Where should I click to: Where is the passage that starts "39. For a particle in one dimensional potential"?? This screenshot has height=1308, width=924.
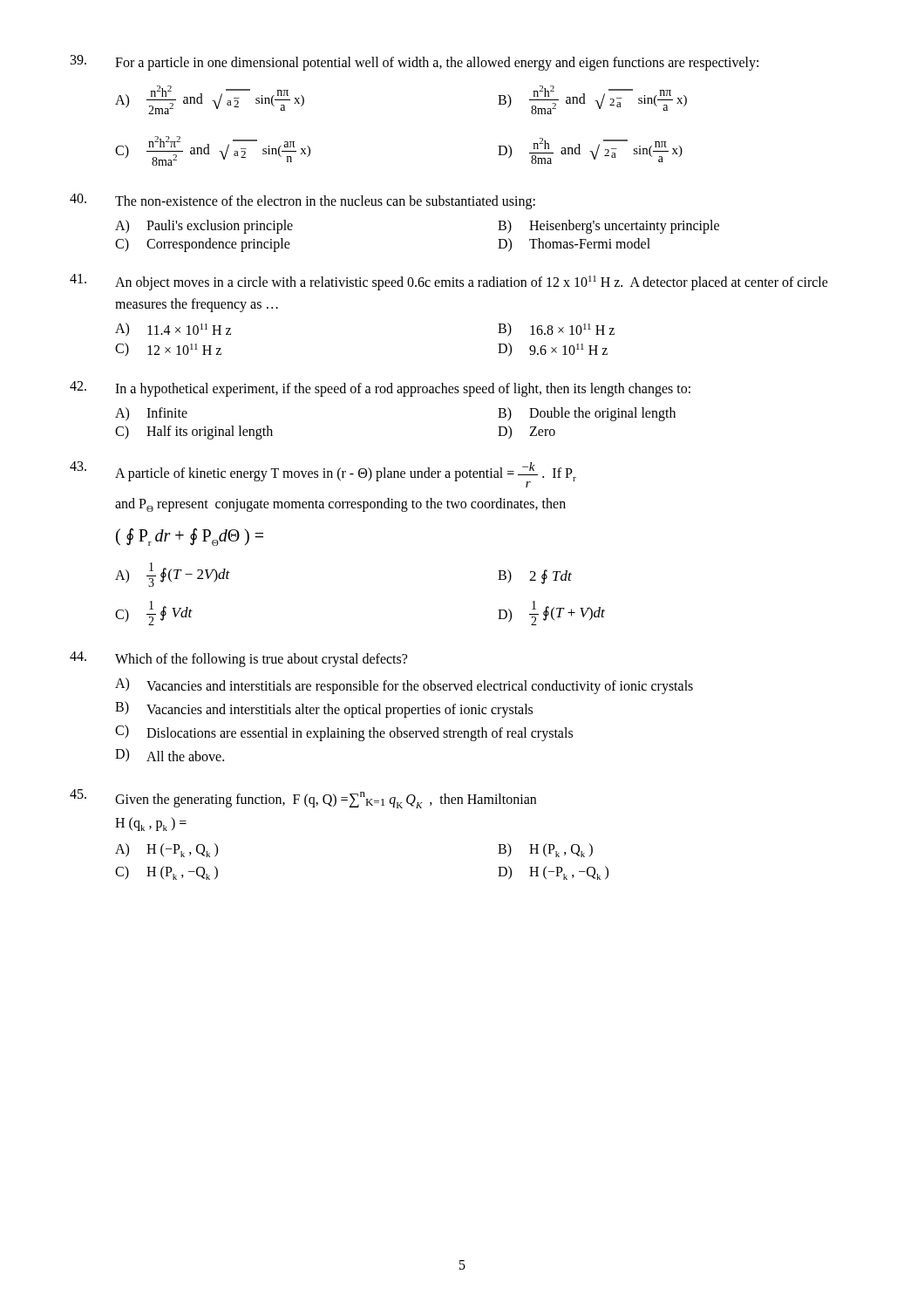pos(414,63)
